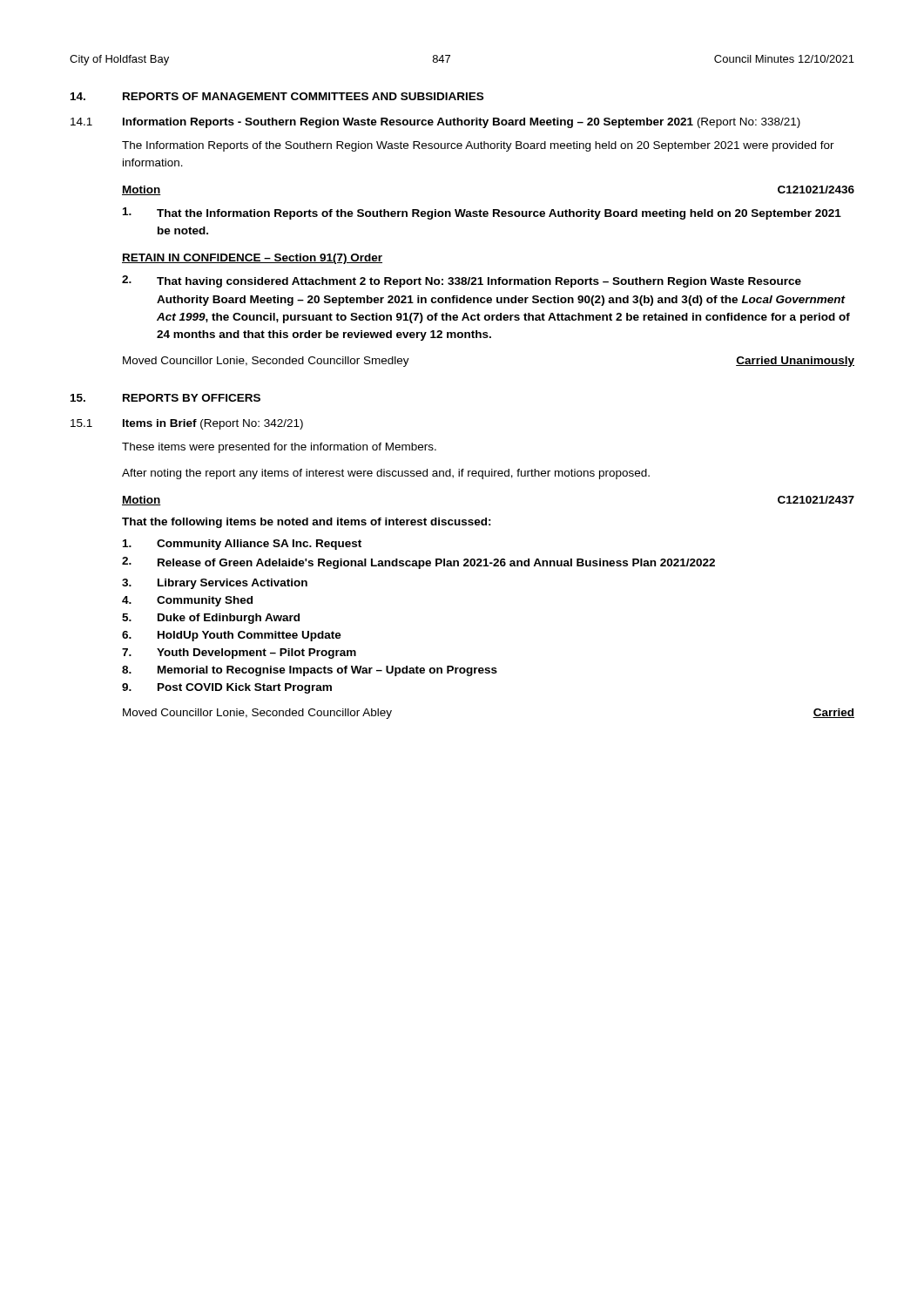Select the block starting "The Information Reports of the Southern"
Viewport: 924px width, 1307px height.
coord(478,154)
